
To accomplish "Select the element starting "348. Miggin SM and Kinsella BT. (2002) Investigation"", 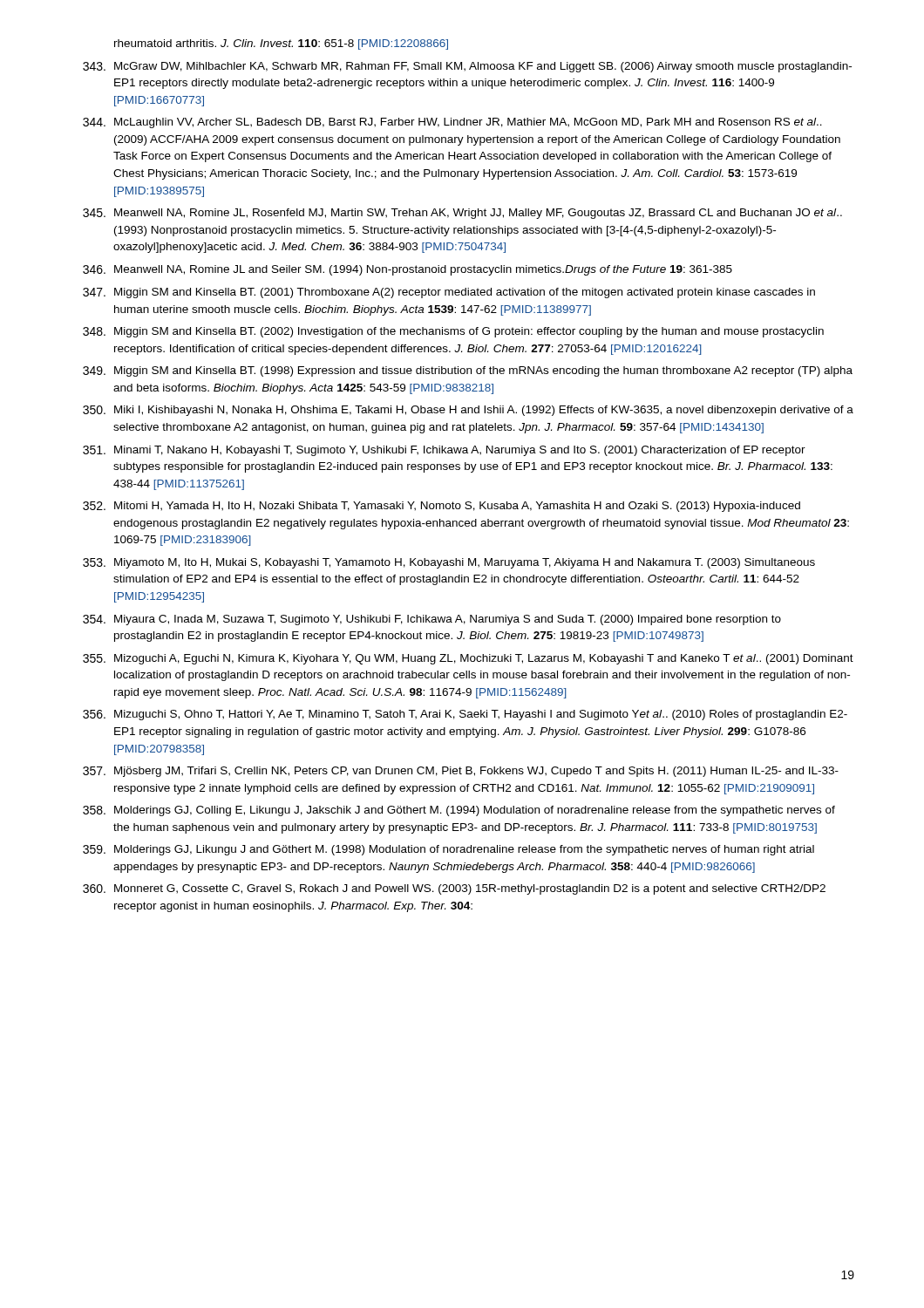I will (x=462, y=340).
